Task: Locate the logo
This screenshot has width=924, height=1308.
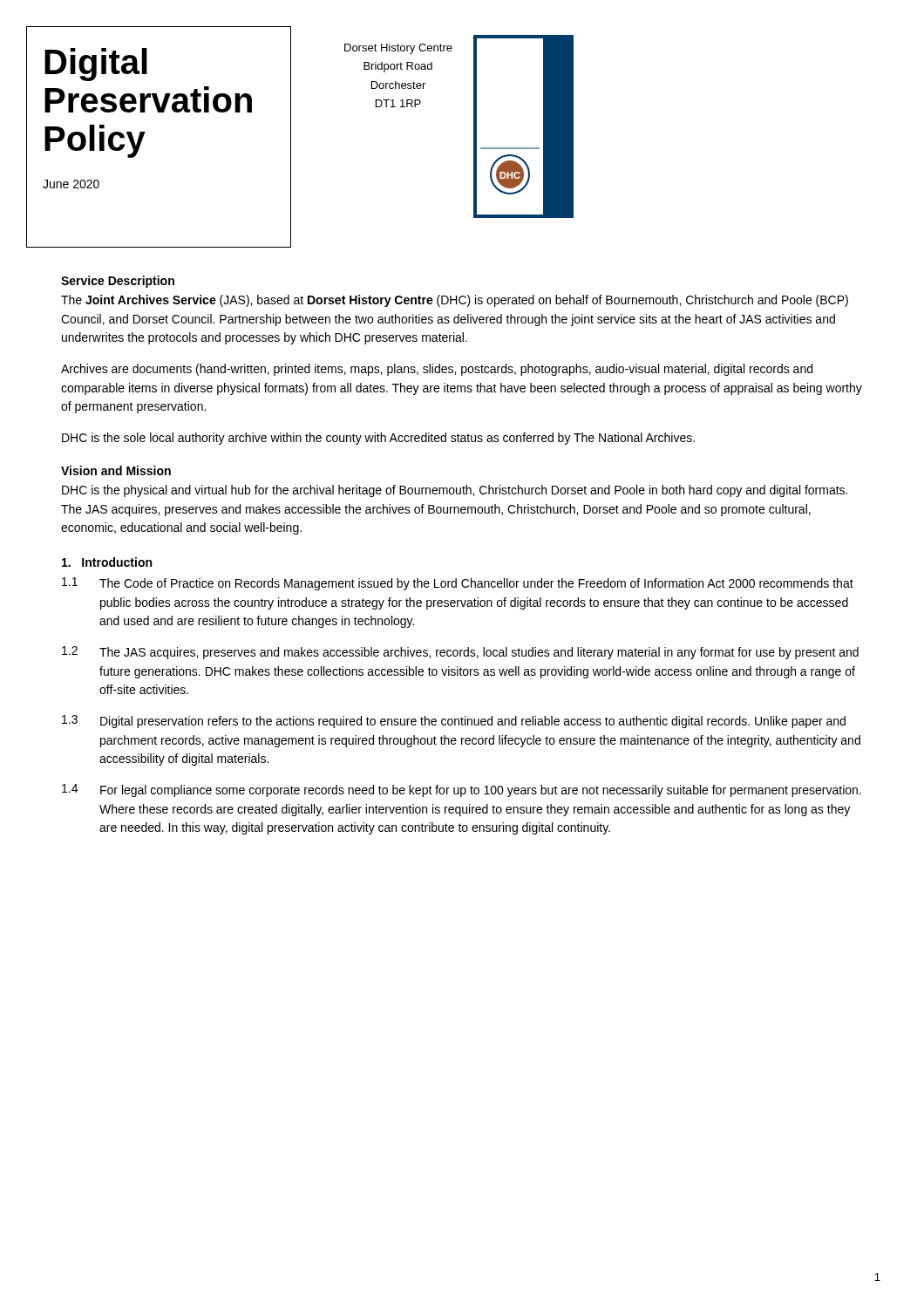Action: (523, 126)
